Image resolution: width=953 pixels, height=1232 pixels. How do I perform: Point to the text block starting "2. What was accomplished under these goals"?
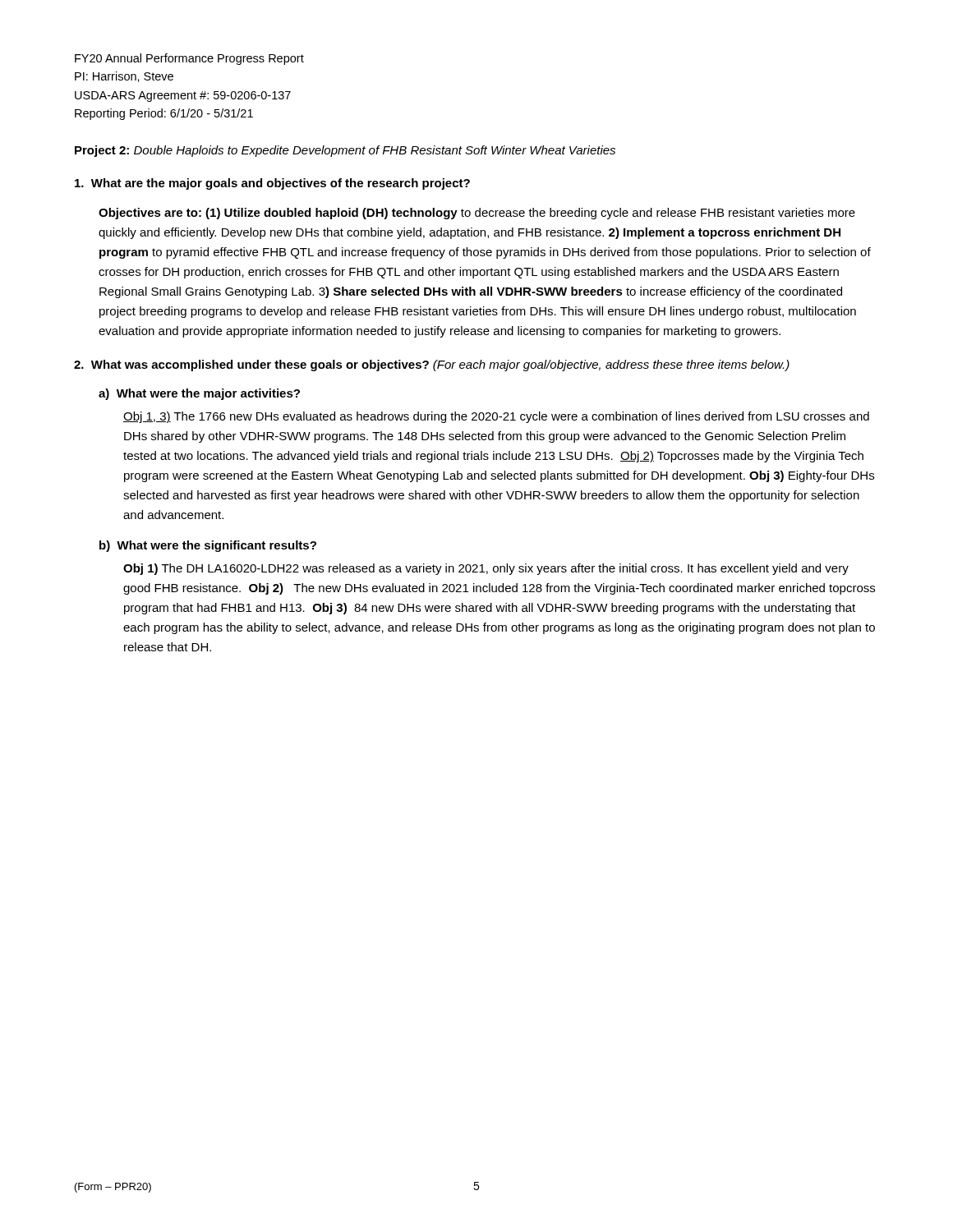(432, 365)
